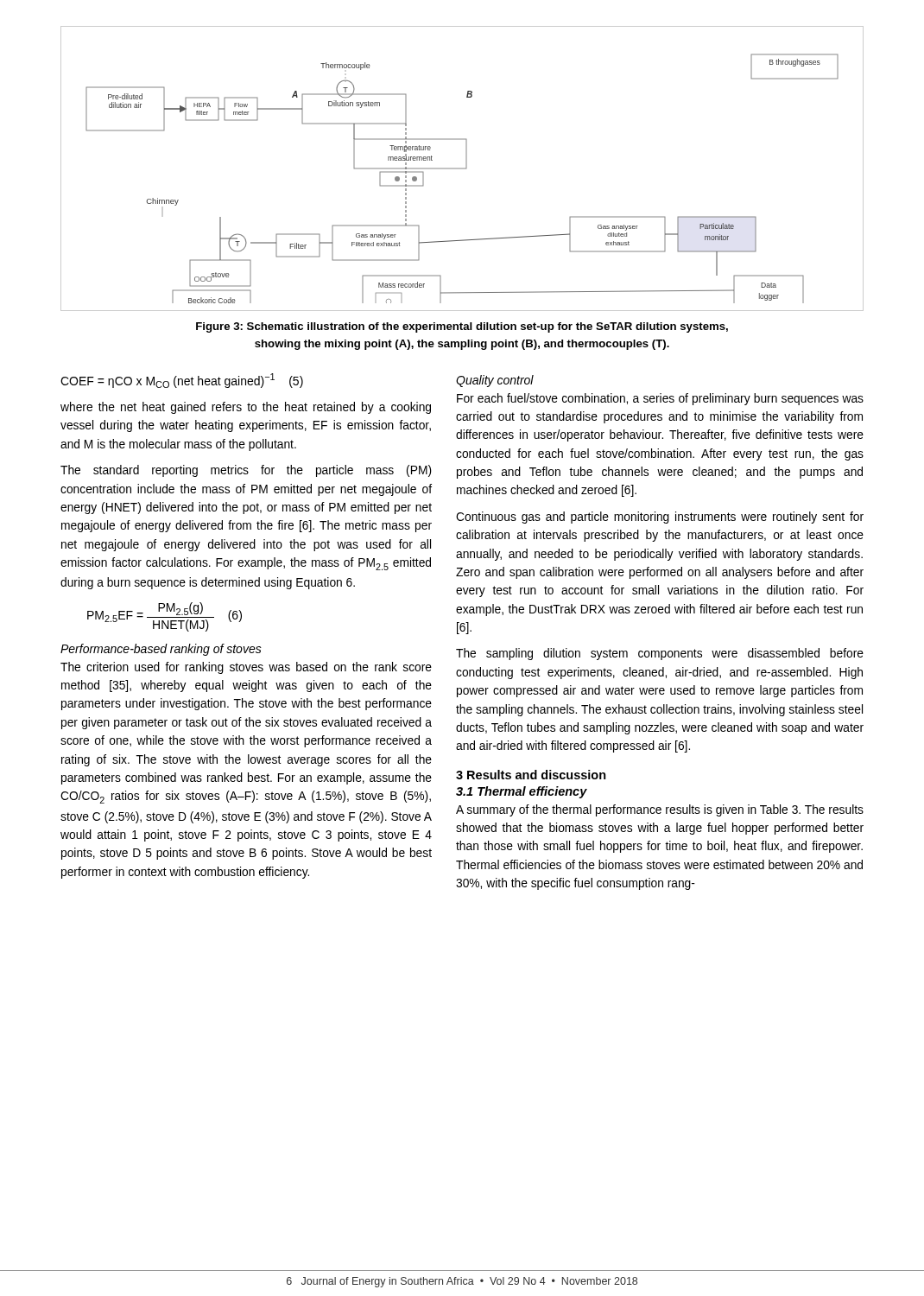Locate the region starting "Performance-based ranking of"
This screenshot has height=1296, width=924.
pos(161,649)
